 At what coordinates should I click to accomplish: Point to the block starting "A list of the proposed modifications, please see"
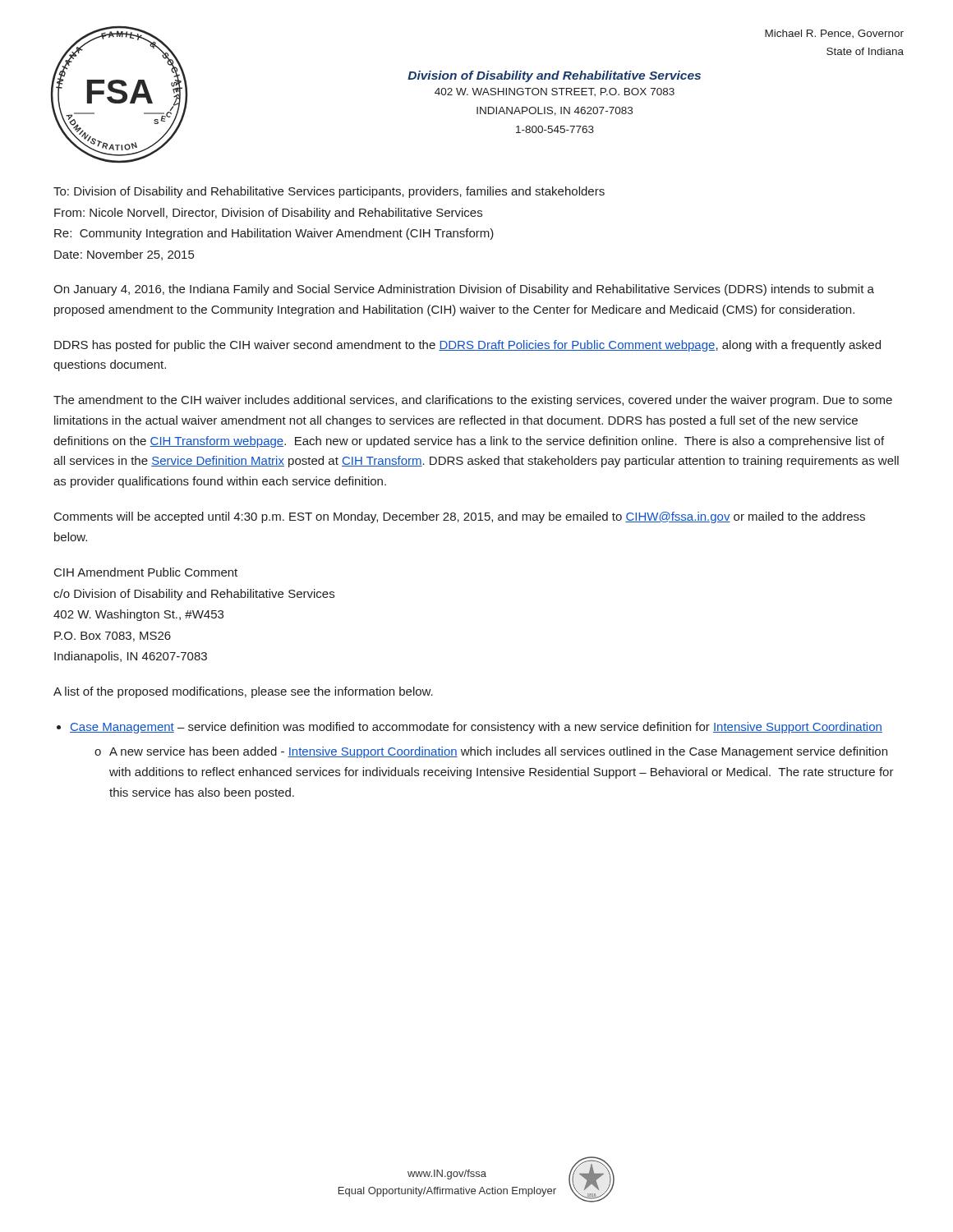point(243,691)
